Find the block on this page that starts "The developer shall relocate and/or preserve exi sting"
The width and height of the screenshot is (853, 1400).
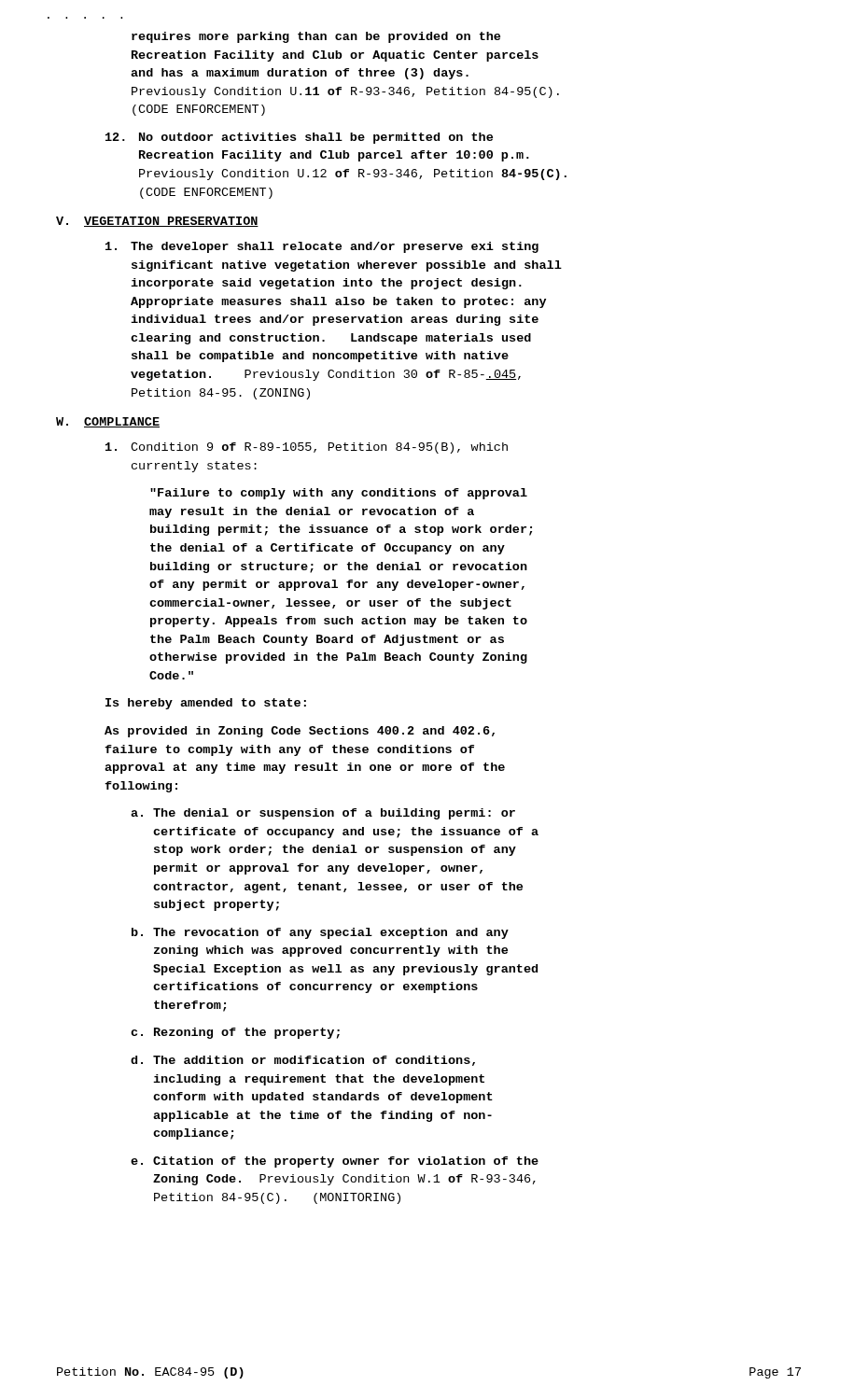[453, 320]
